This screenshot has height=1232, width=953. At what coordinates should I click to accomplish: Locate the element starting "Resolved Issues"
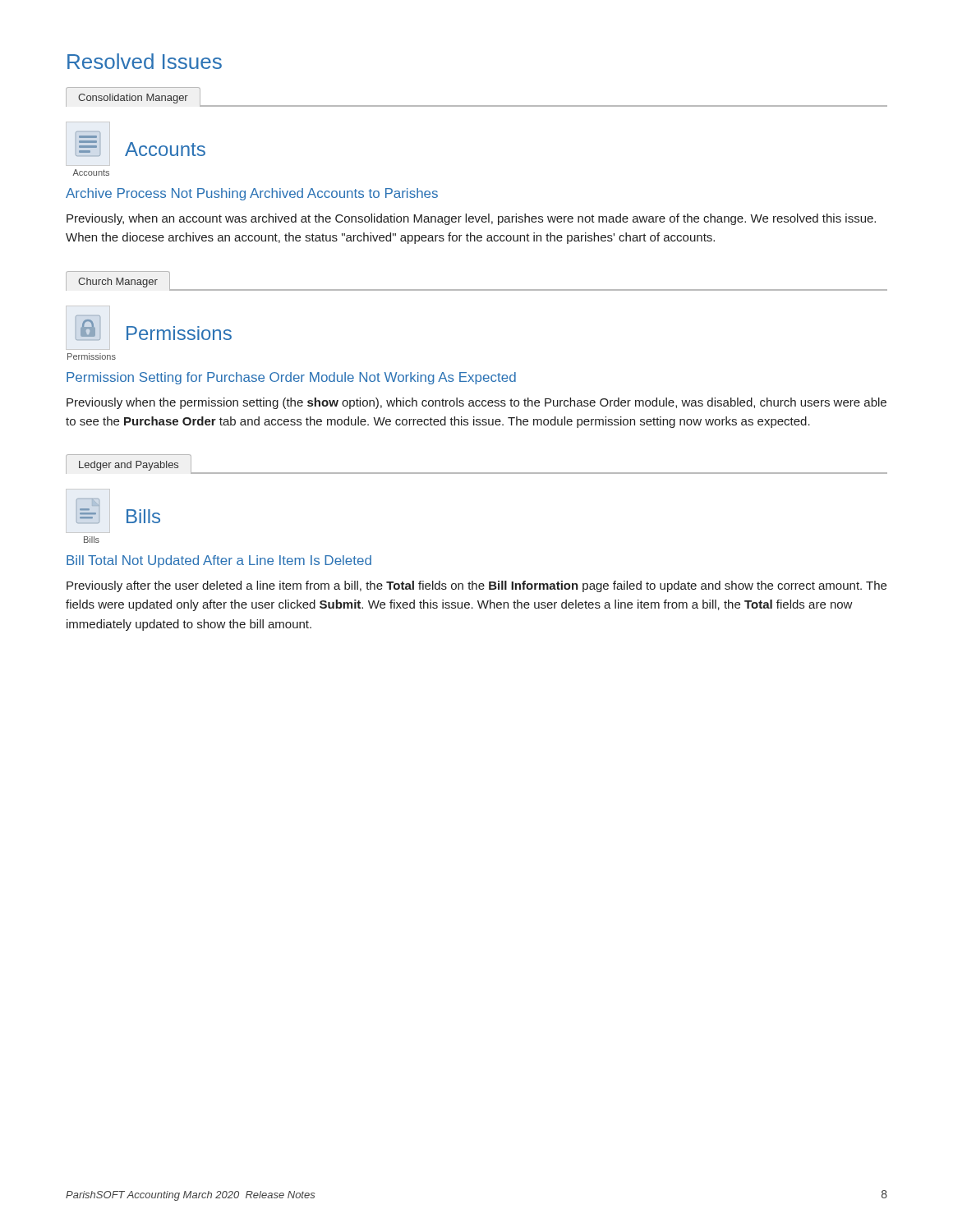[145, 61]
